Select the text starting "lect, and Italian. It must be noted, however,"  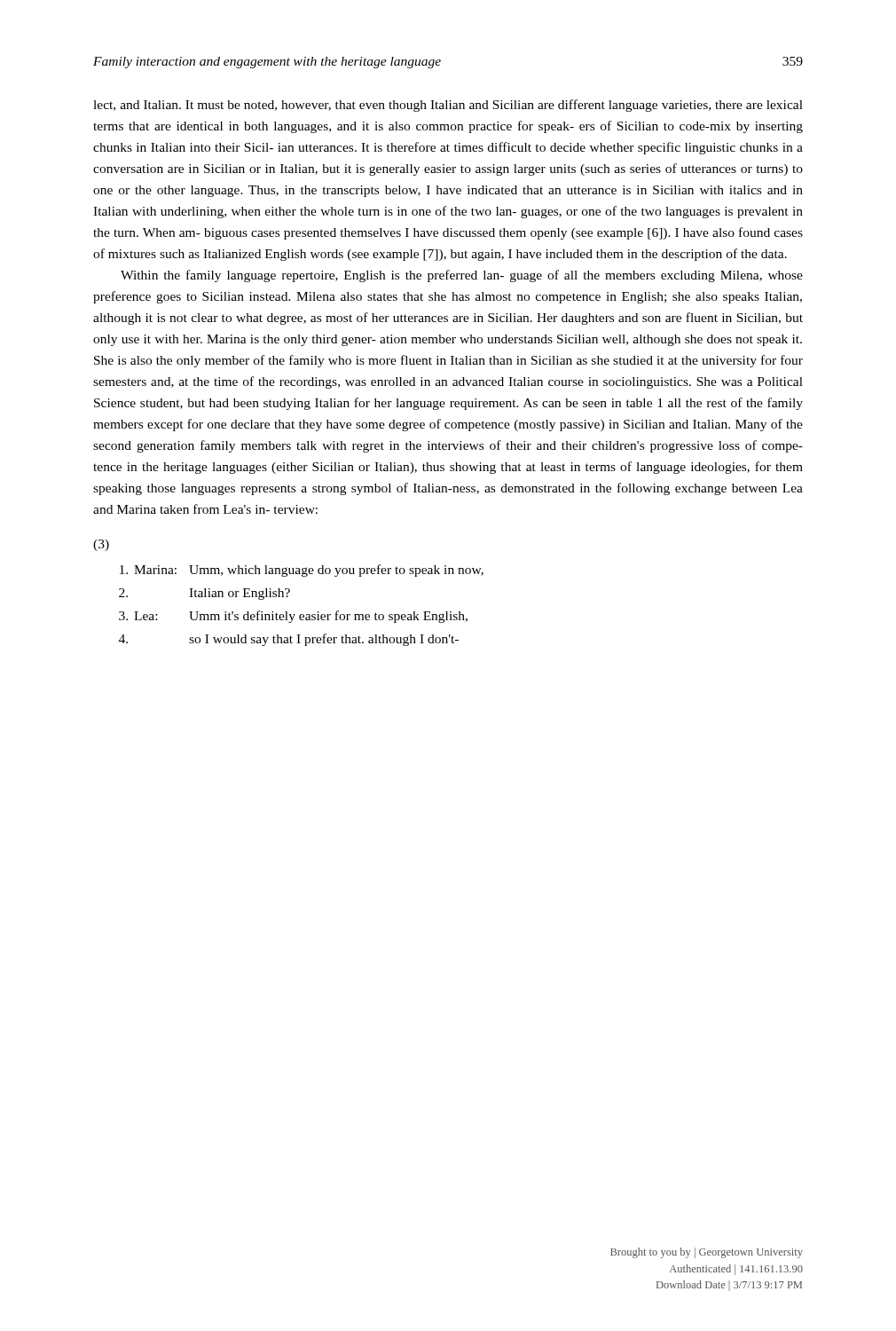pyautogui.click(x=448, y=307)
